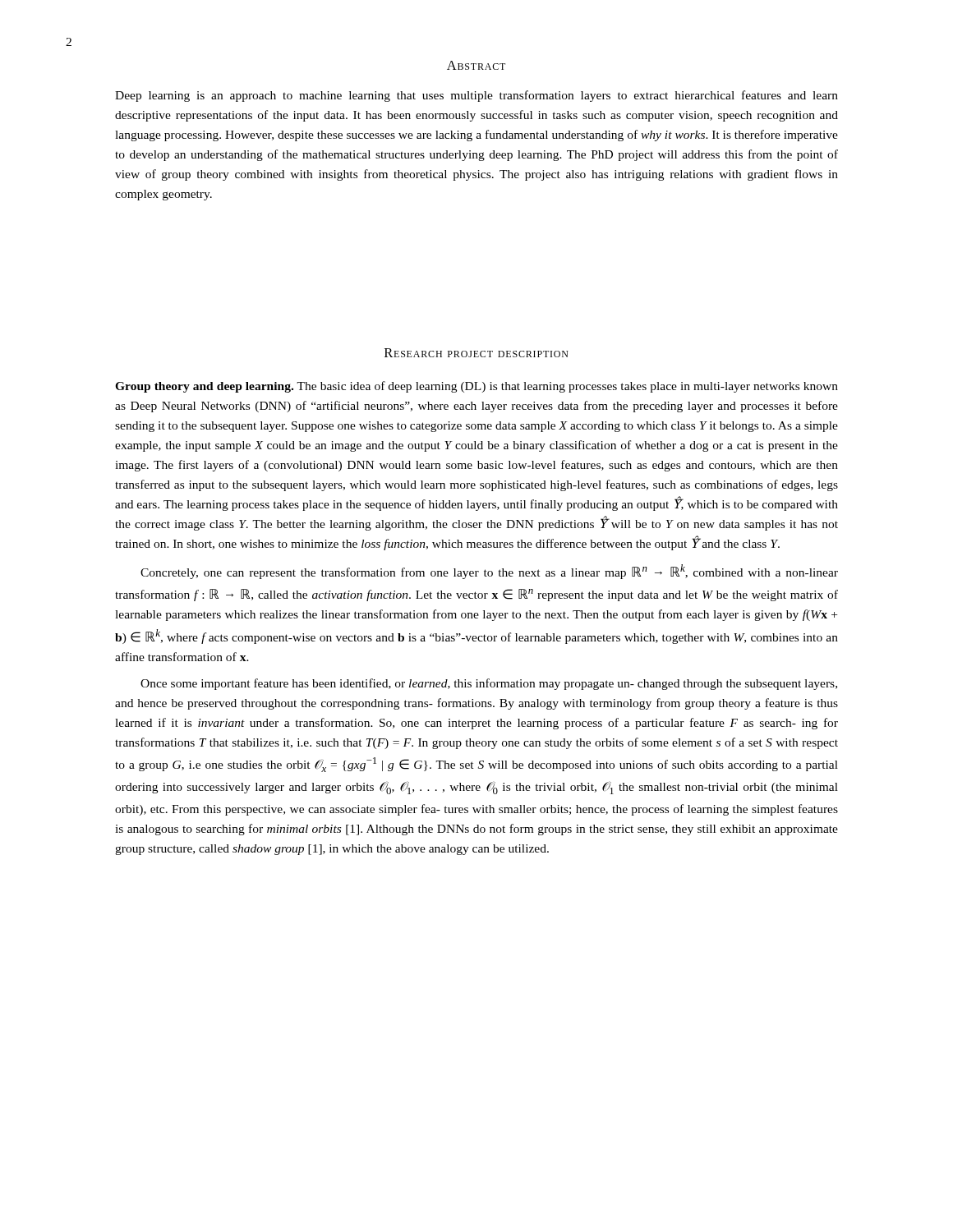953x1232 pixels.
Task: Select the text block starting "Group theory and"
Action: click(x=476, y=465)
